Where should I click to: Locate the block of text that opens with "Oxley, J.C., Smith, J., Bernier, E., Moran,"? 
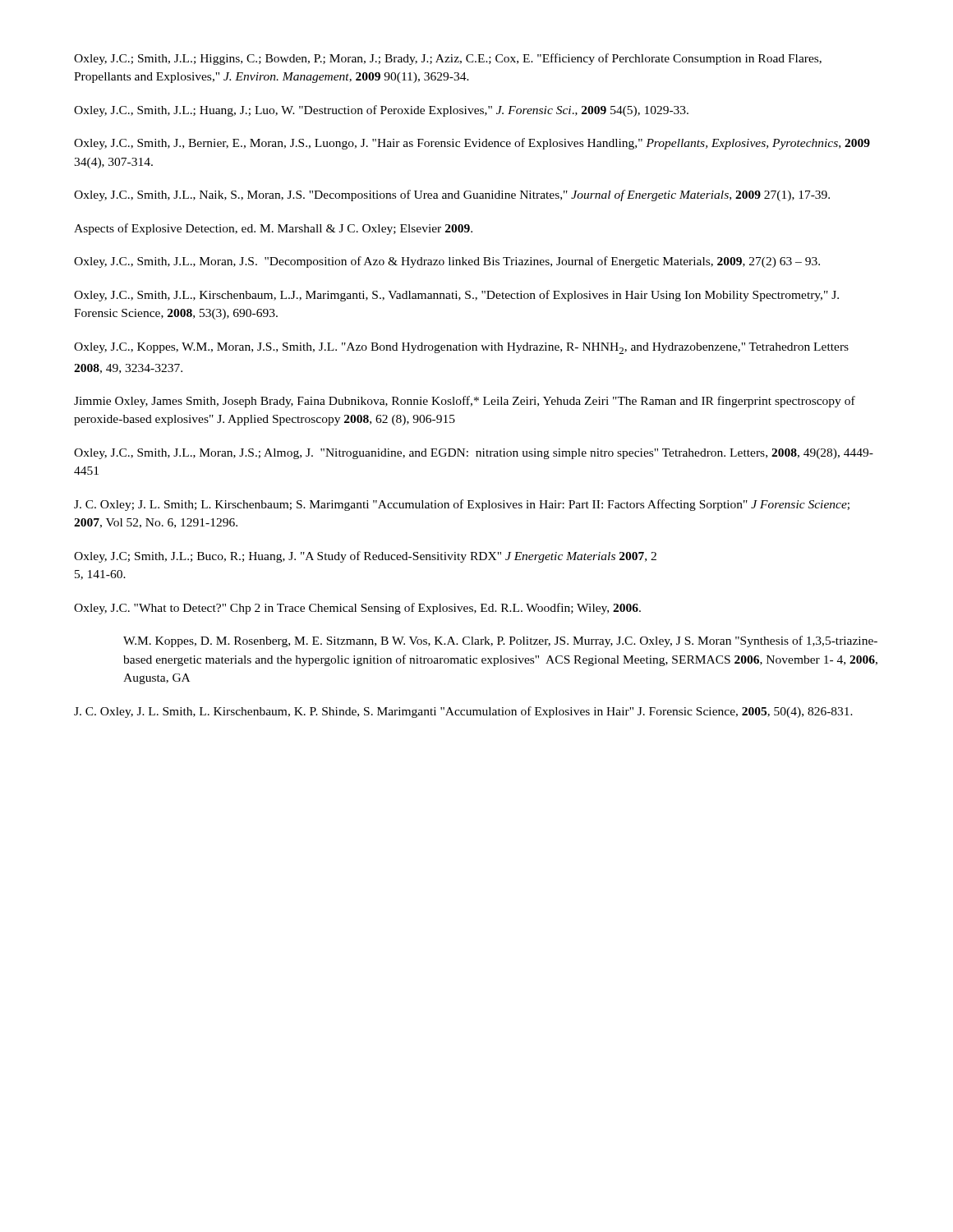click(472, 152)
